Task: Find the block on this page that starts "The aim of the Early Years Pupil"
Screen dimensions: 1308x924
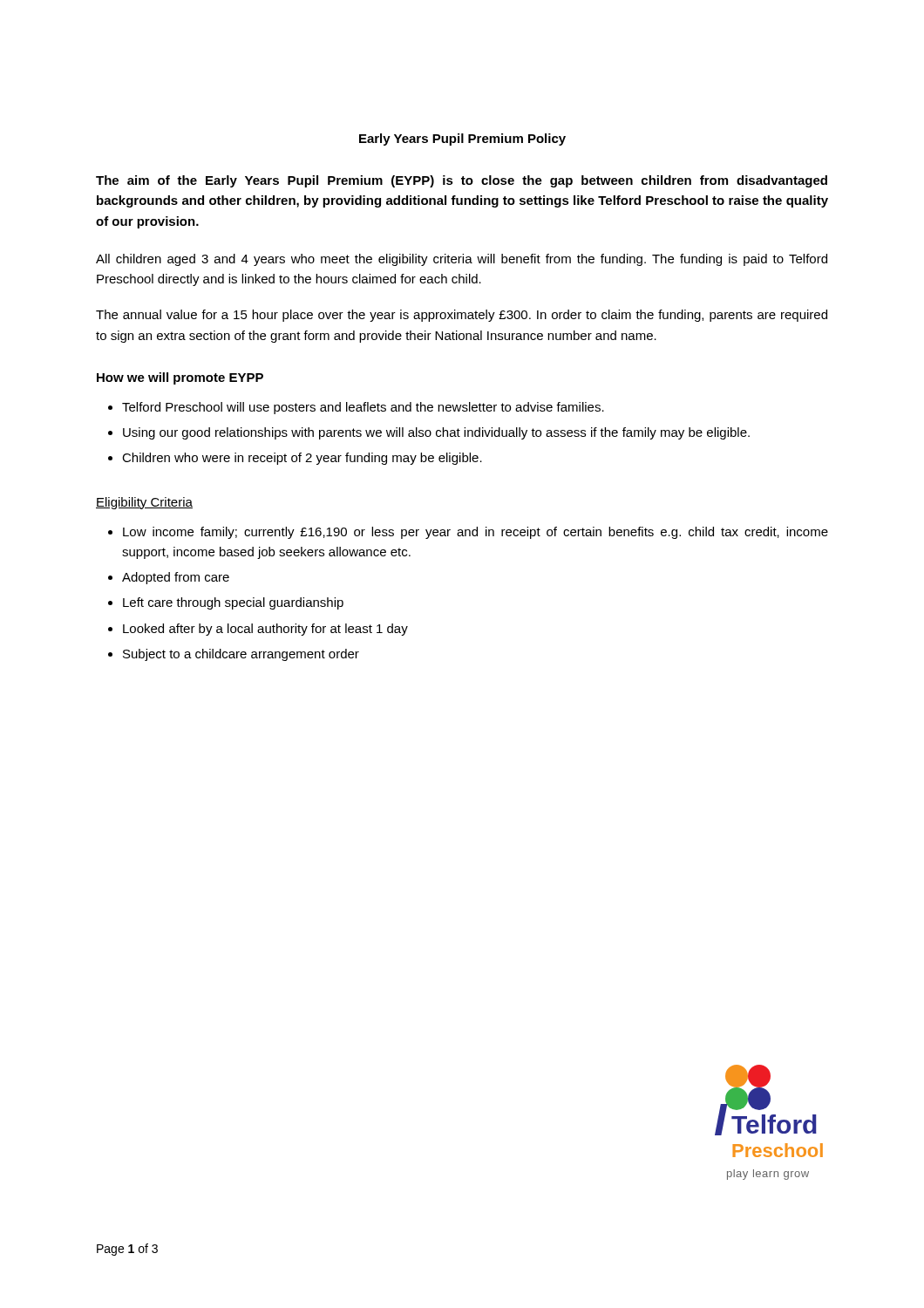Action: [x=462, y=200]
